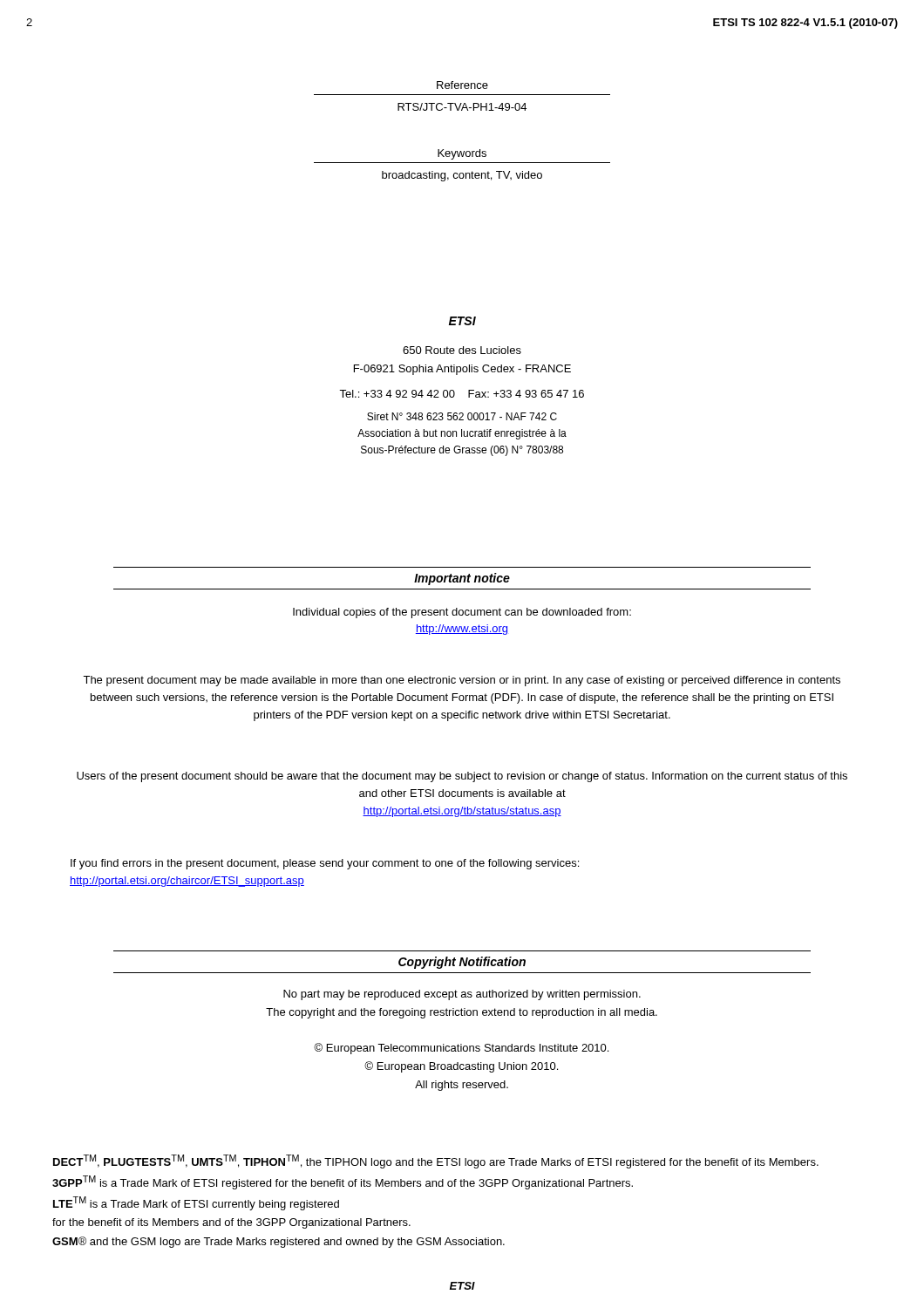Locate the section header that says "Important notice"
Image resolution: width=924 pixels, height=1308 pixels.
(462, 578)
